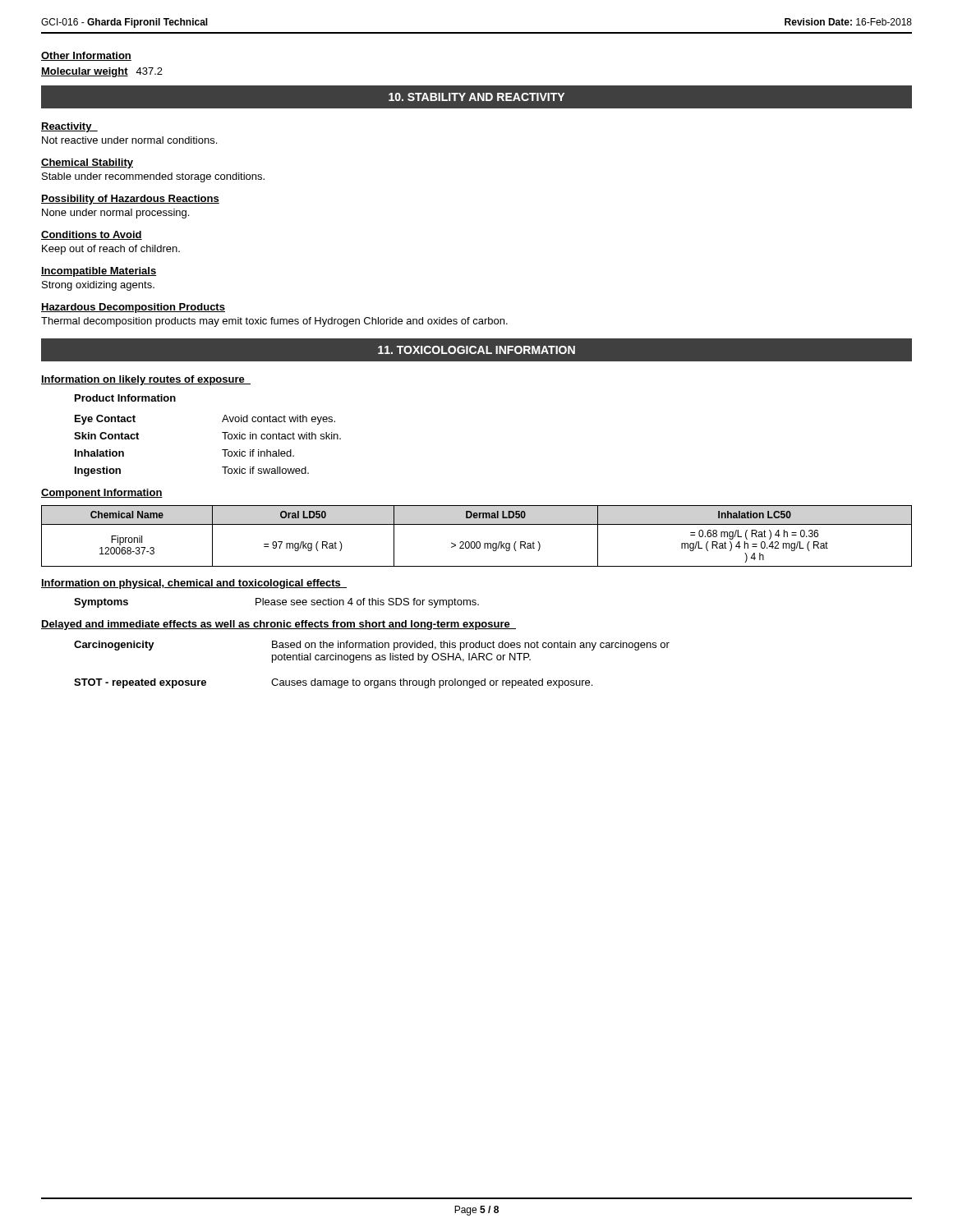This screenshot has height=1232, width=953.
Task: Find the section header on this page that starts "Information on physical,"
Action: [x=194, y=583]
